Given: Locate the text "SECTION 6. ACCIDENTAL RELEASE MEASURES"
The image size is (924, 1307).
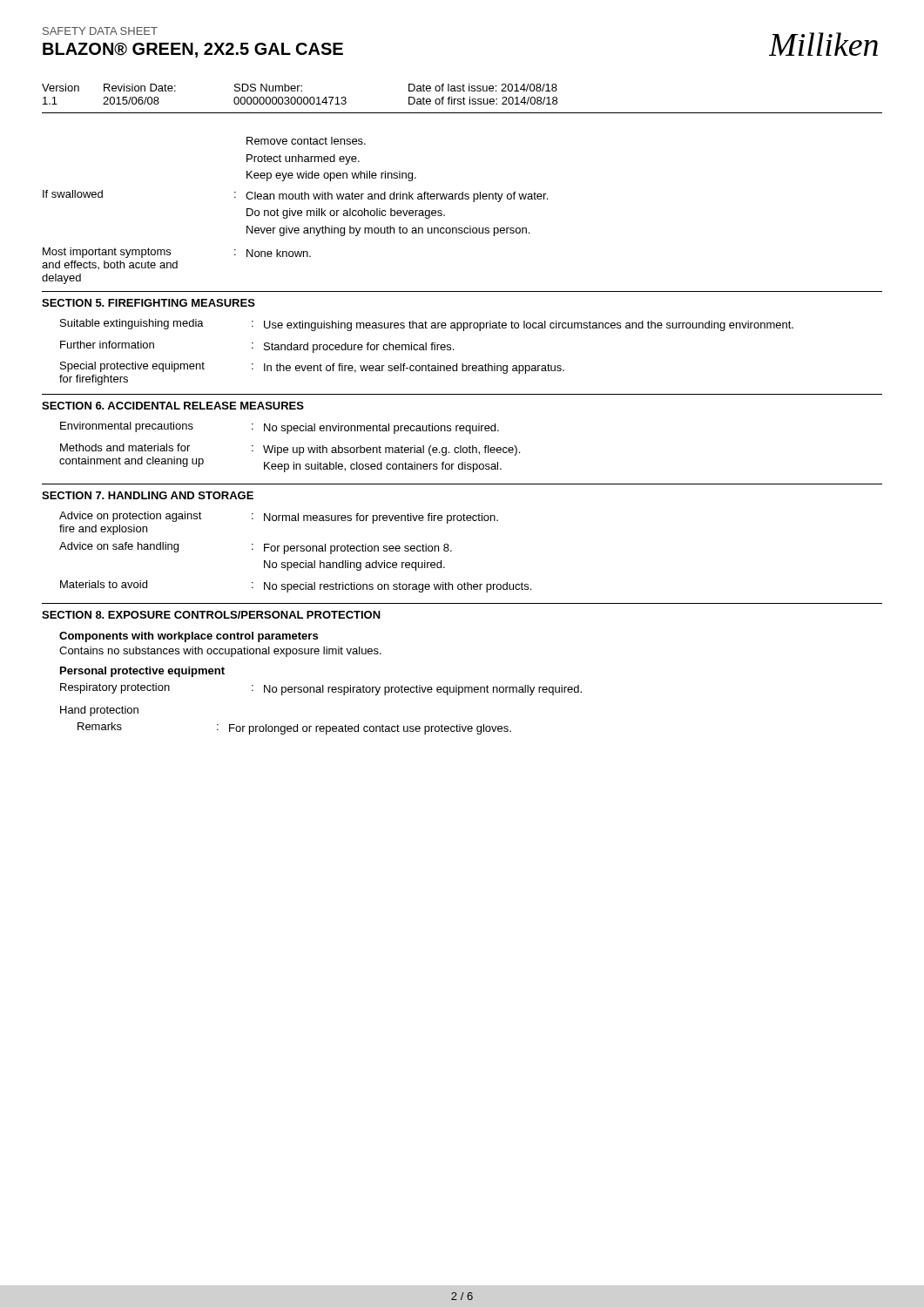Looking at the screenshot, I should click(x=173, y=406).
